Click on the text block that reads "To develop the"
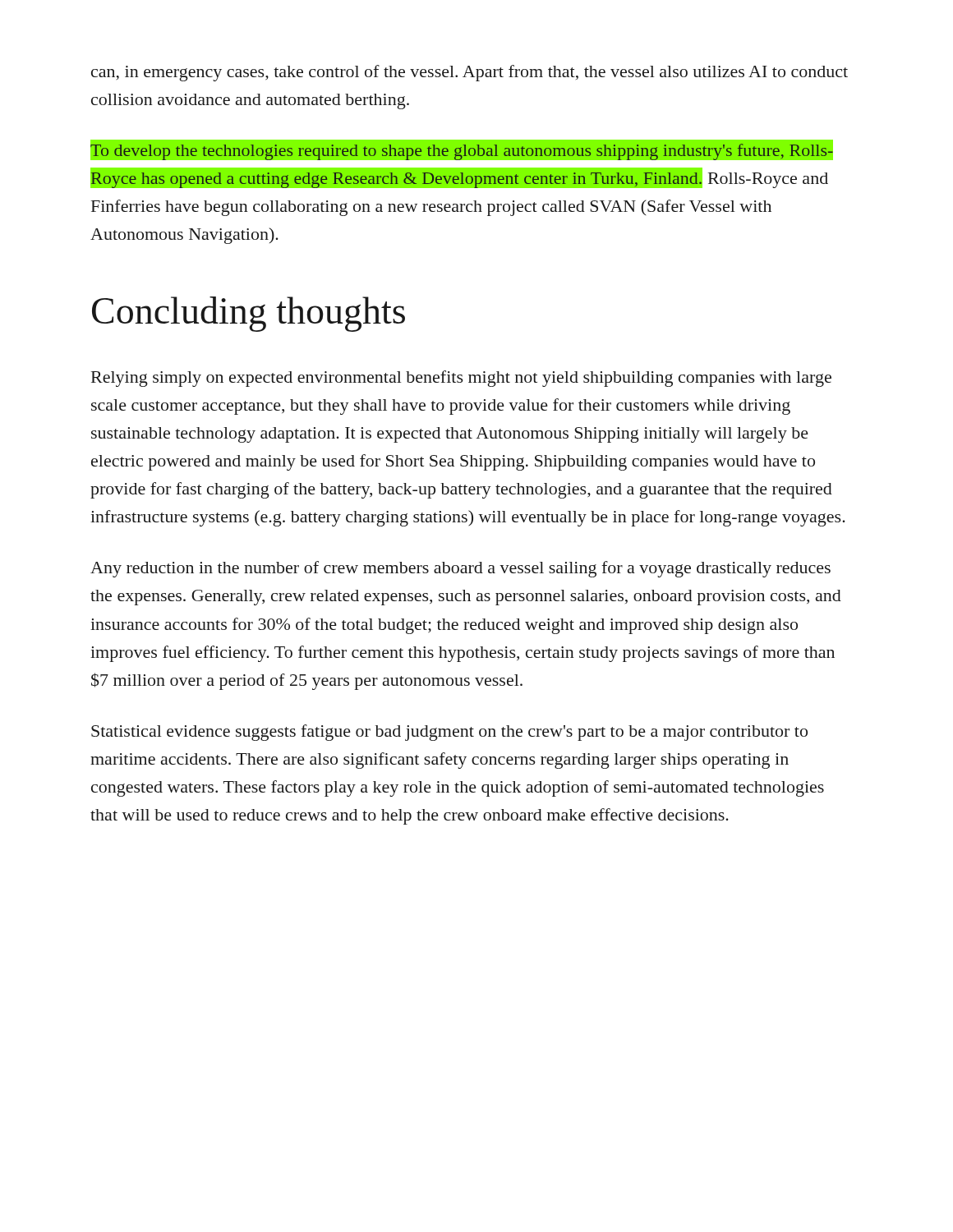The width and height of the screenshot is (953, 1232). coord(462,192)
